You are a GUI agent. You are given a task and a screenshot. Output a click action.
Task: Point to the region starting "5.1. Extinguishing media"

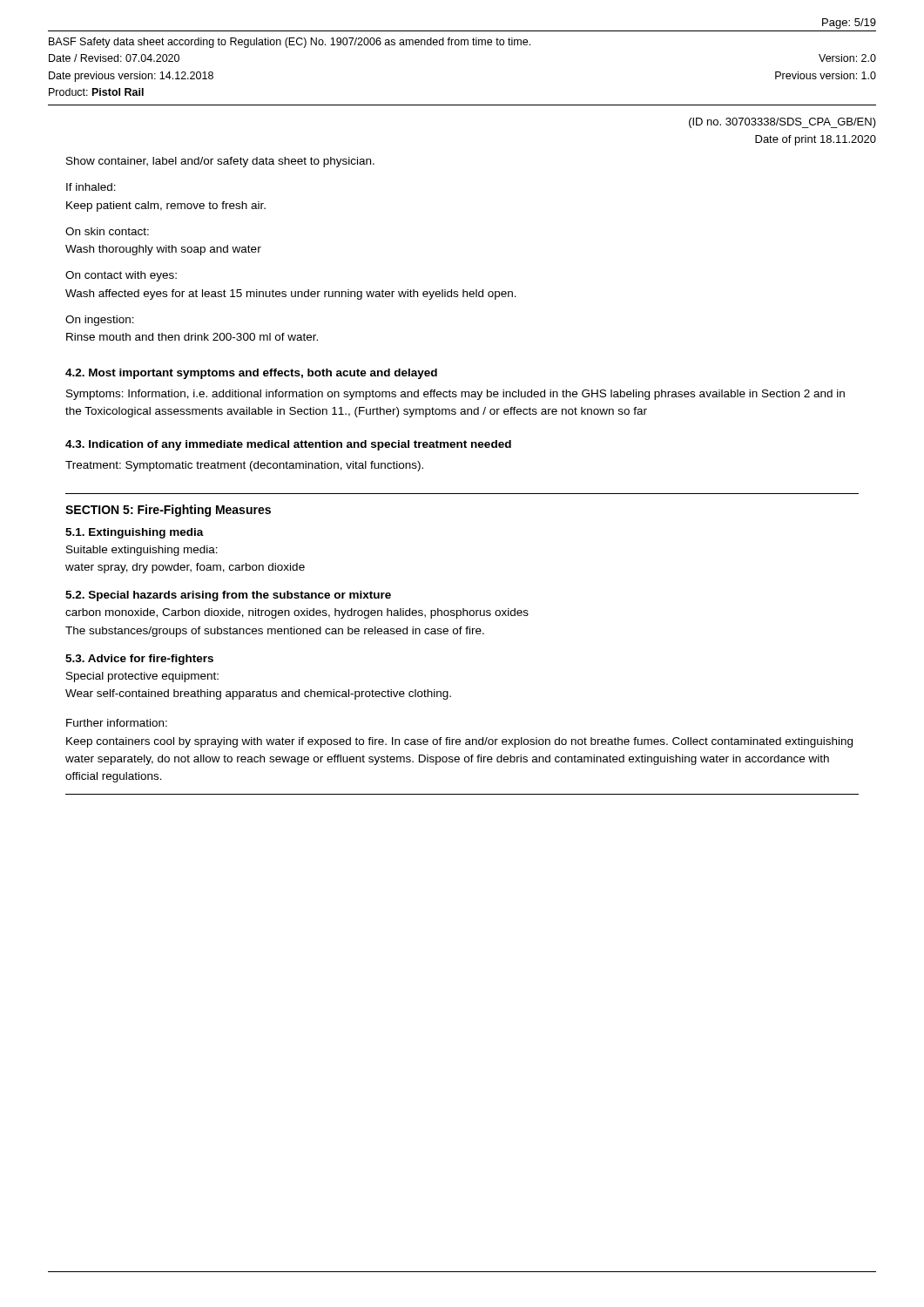click(x=134, y=532)
